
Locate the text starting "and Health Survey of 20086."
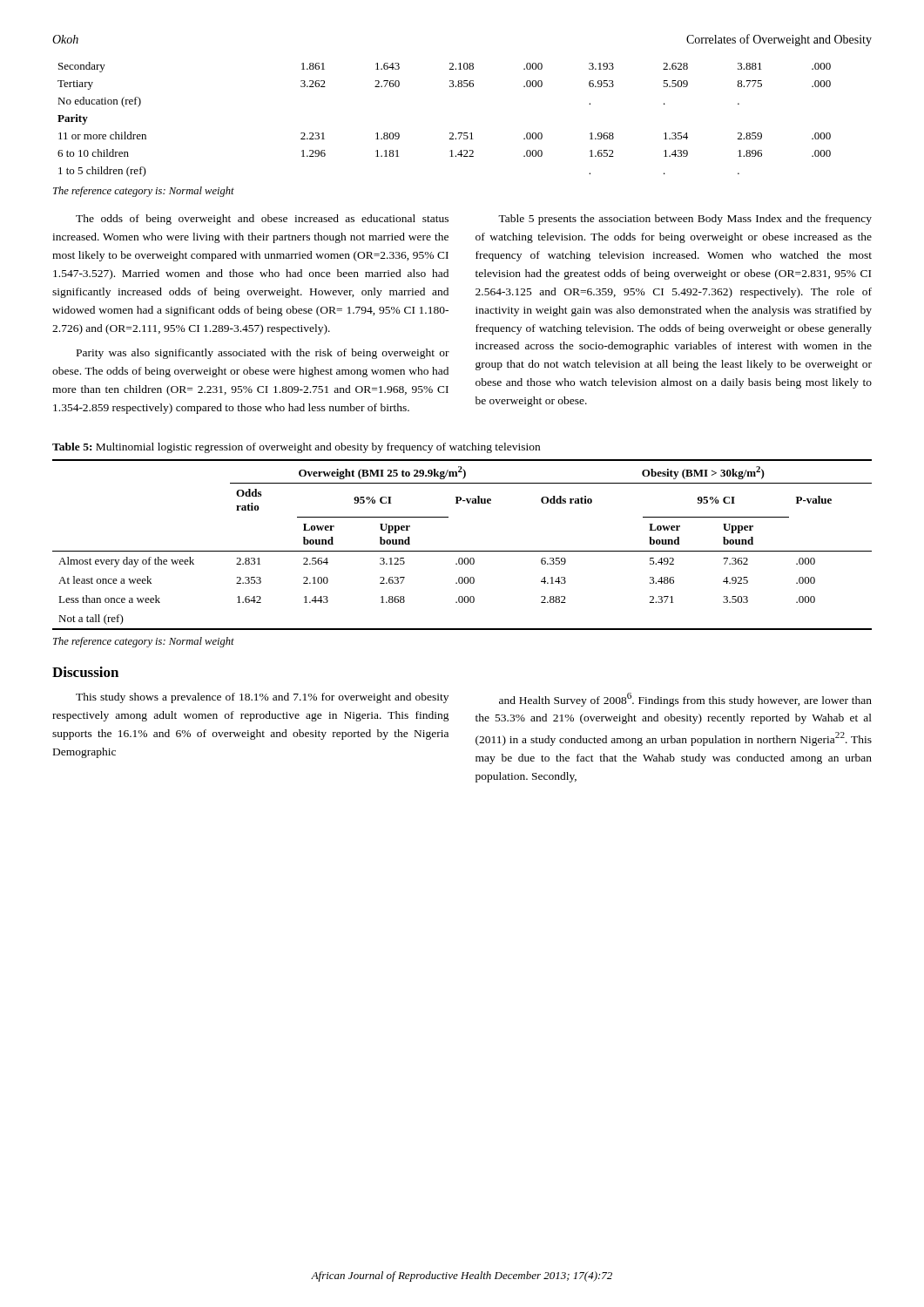673,737
